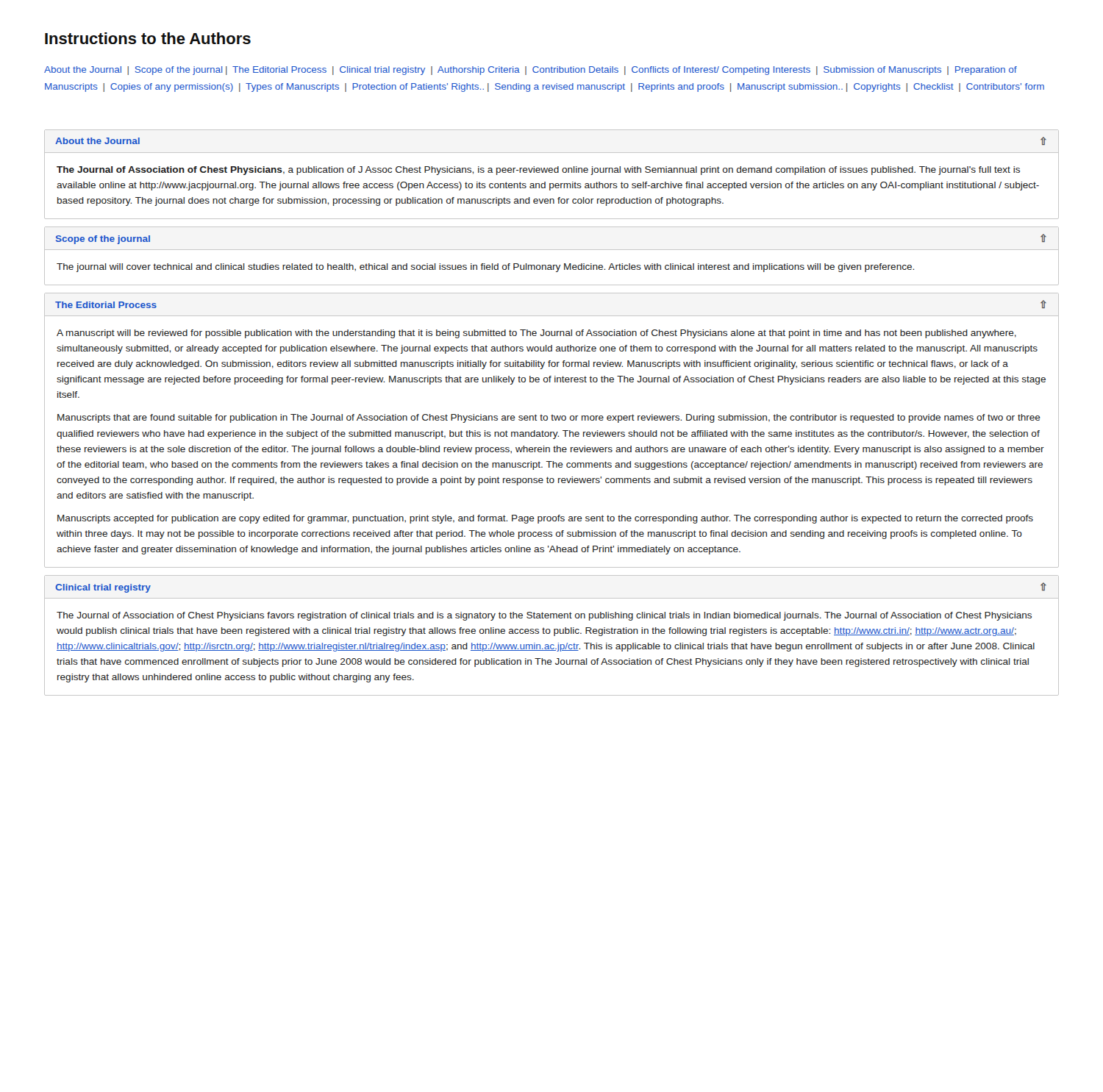Find "The Editorial Process" on this page
Viewport: 1103px width, 1092px height.
(x=106, y=305)
